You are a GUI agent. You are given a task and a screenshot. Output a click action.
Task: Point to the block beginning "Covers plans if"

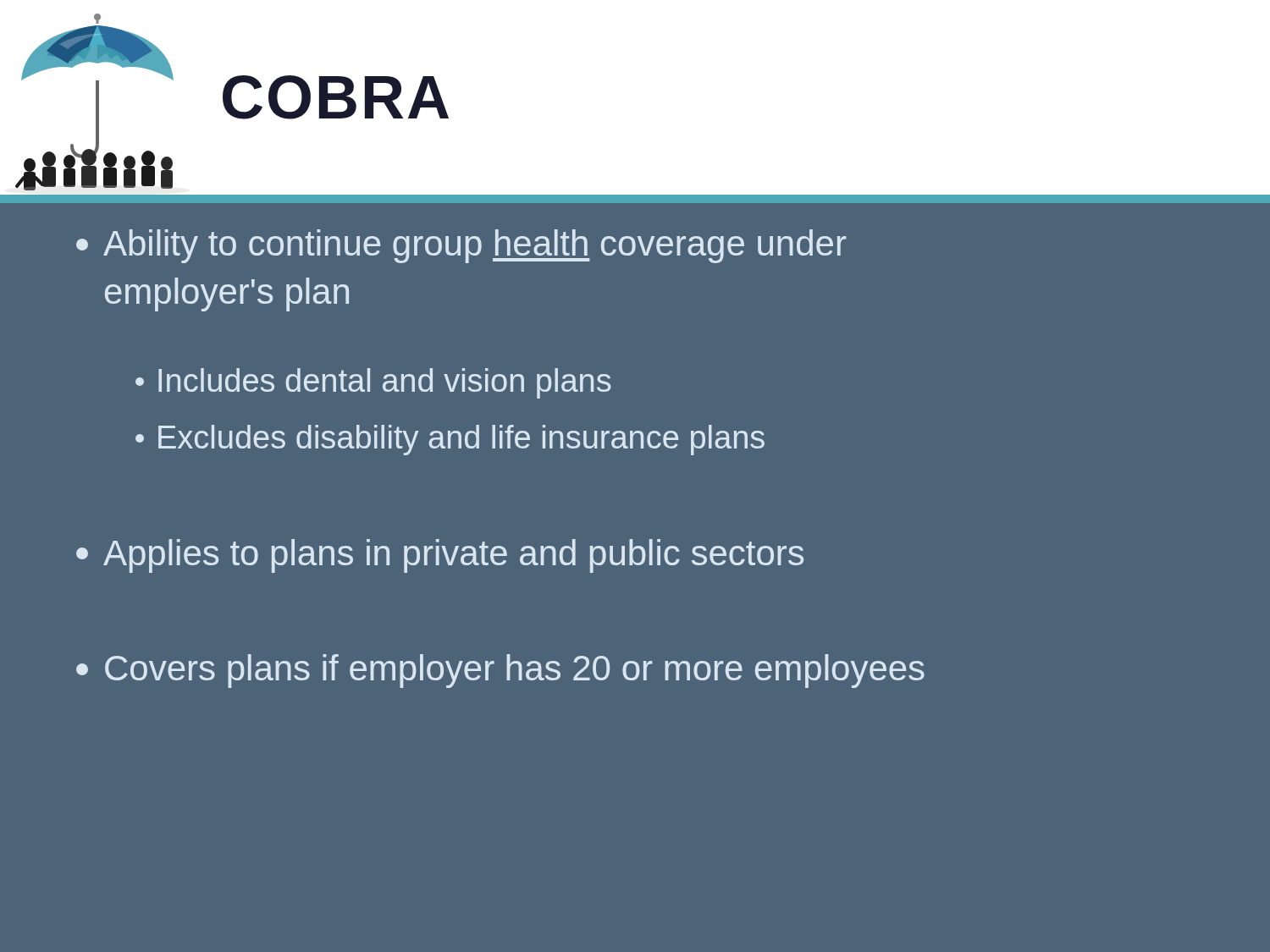tap(501, 668)
